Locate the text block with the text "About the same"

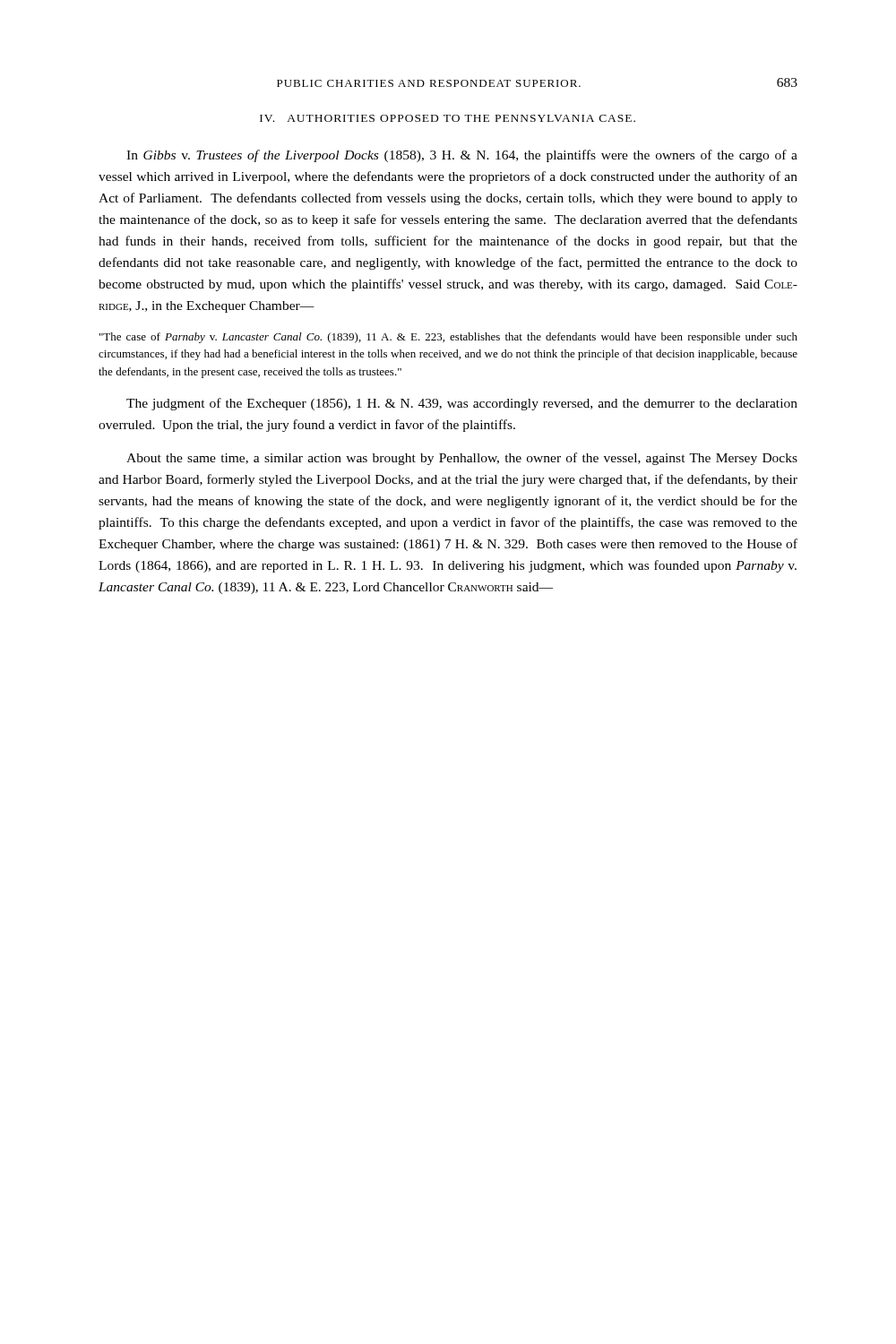coord(448,522)
